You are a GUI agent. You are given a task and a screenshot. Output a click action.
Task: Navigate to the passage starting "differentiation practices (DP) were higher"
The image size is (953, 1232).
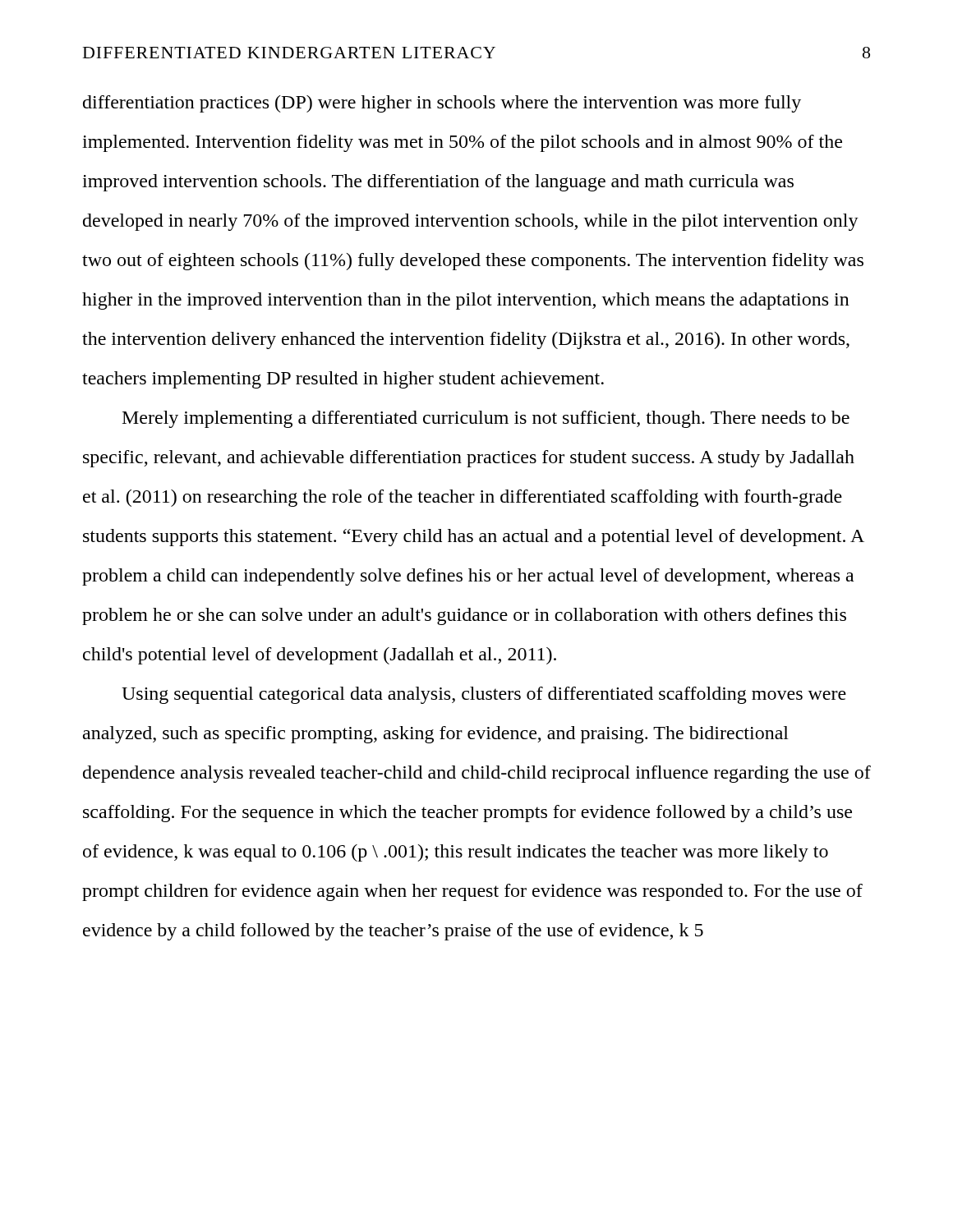pyautogui.click(x=442, y=104)
